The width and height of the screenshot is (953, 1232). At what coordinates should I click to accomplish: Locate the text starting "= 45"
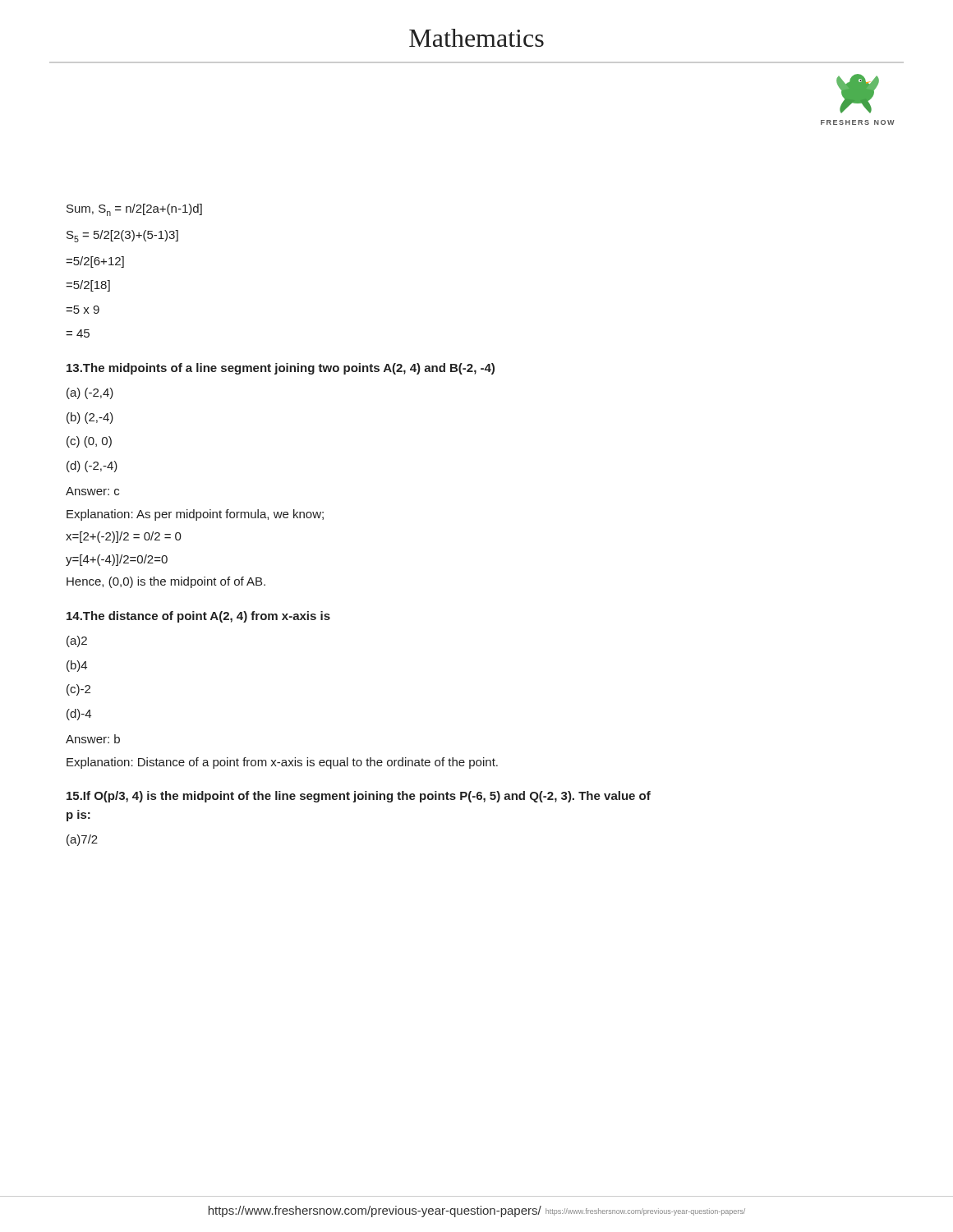78,333
